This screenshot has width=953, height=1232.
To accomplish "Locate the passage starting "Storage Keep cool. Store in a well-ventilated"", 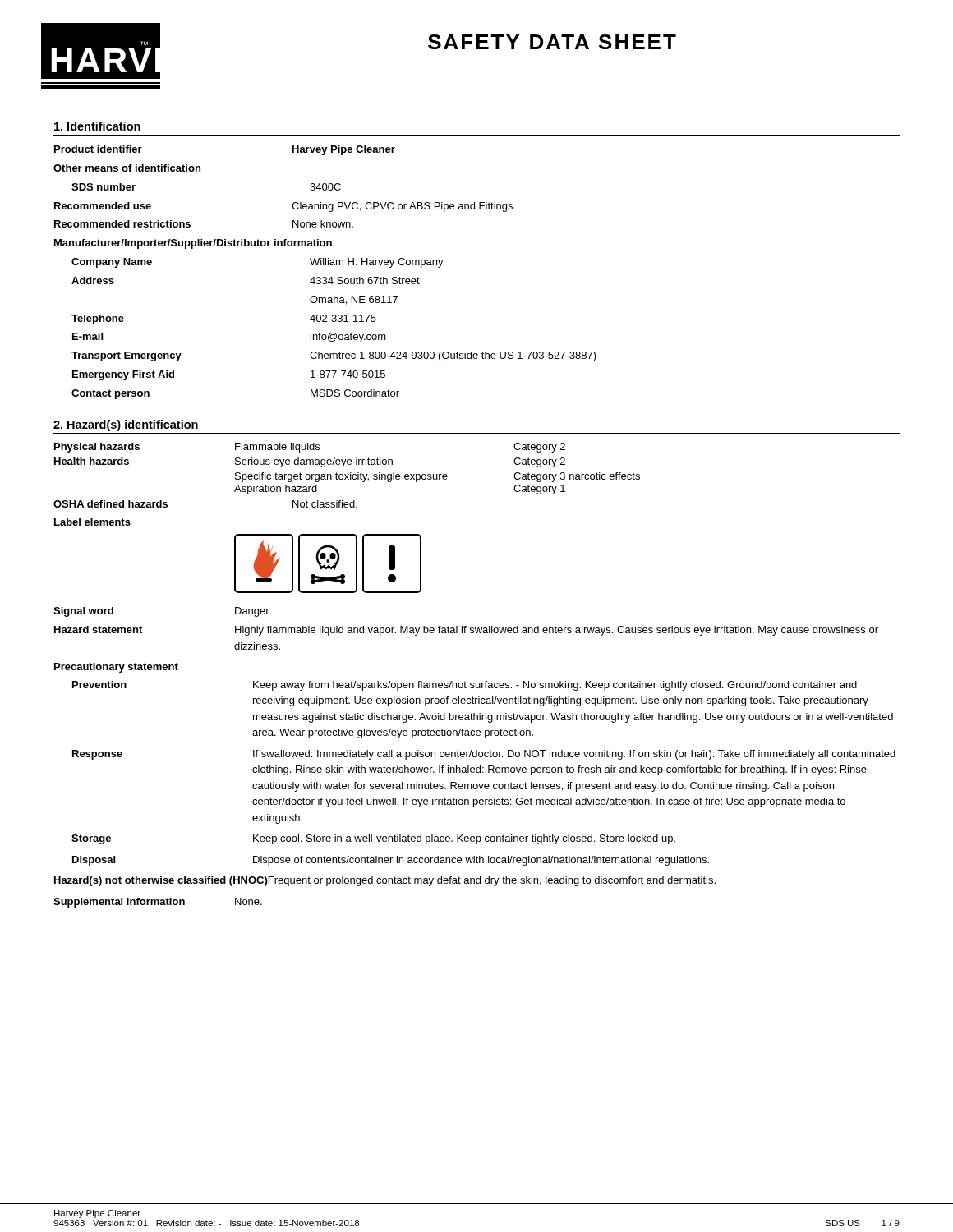I will click(x=476, y=838).
